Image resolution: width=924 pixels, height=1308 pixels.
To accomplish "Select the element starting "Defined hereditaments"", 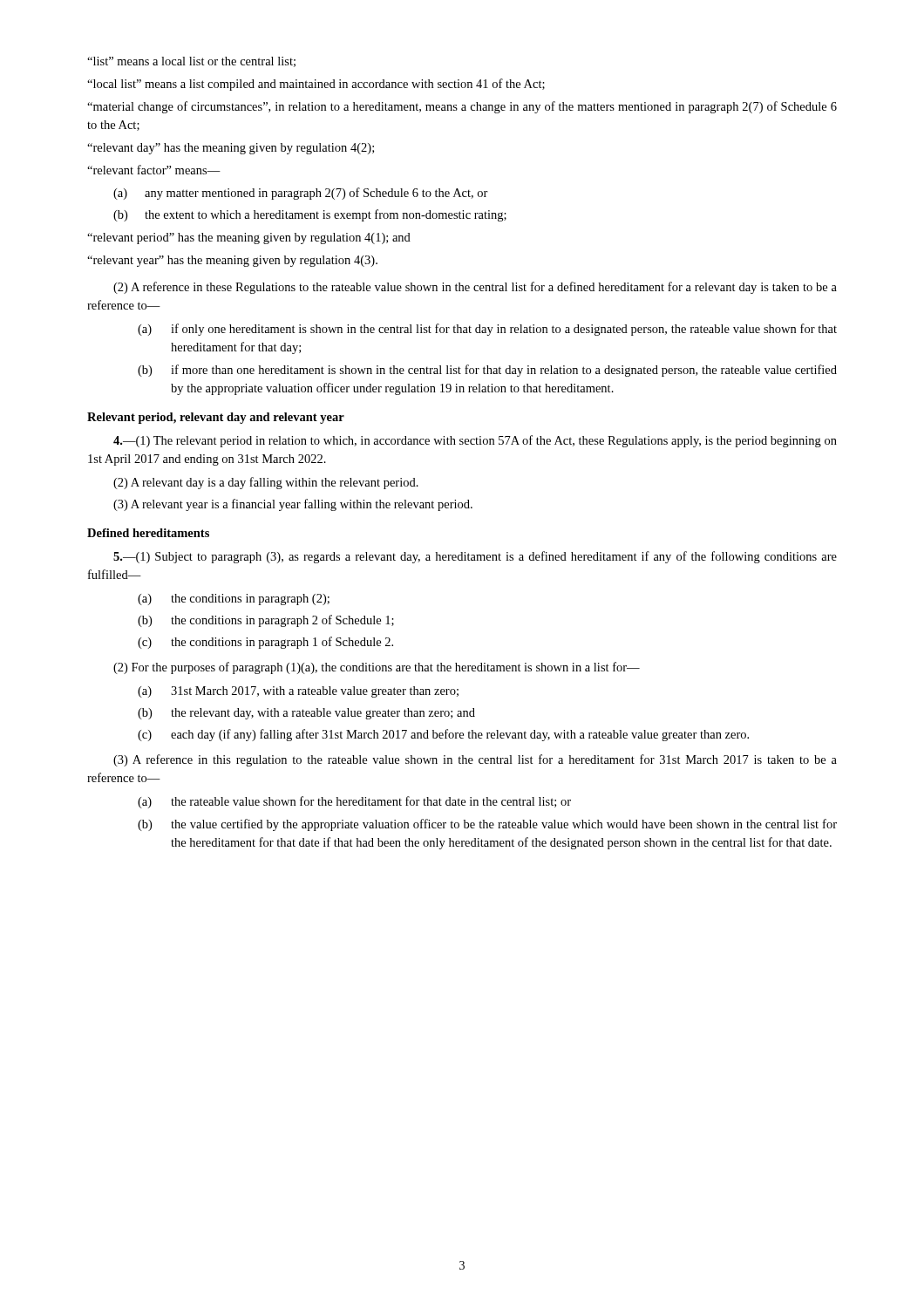I will 148,533.
